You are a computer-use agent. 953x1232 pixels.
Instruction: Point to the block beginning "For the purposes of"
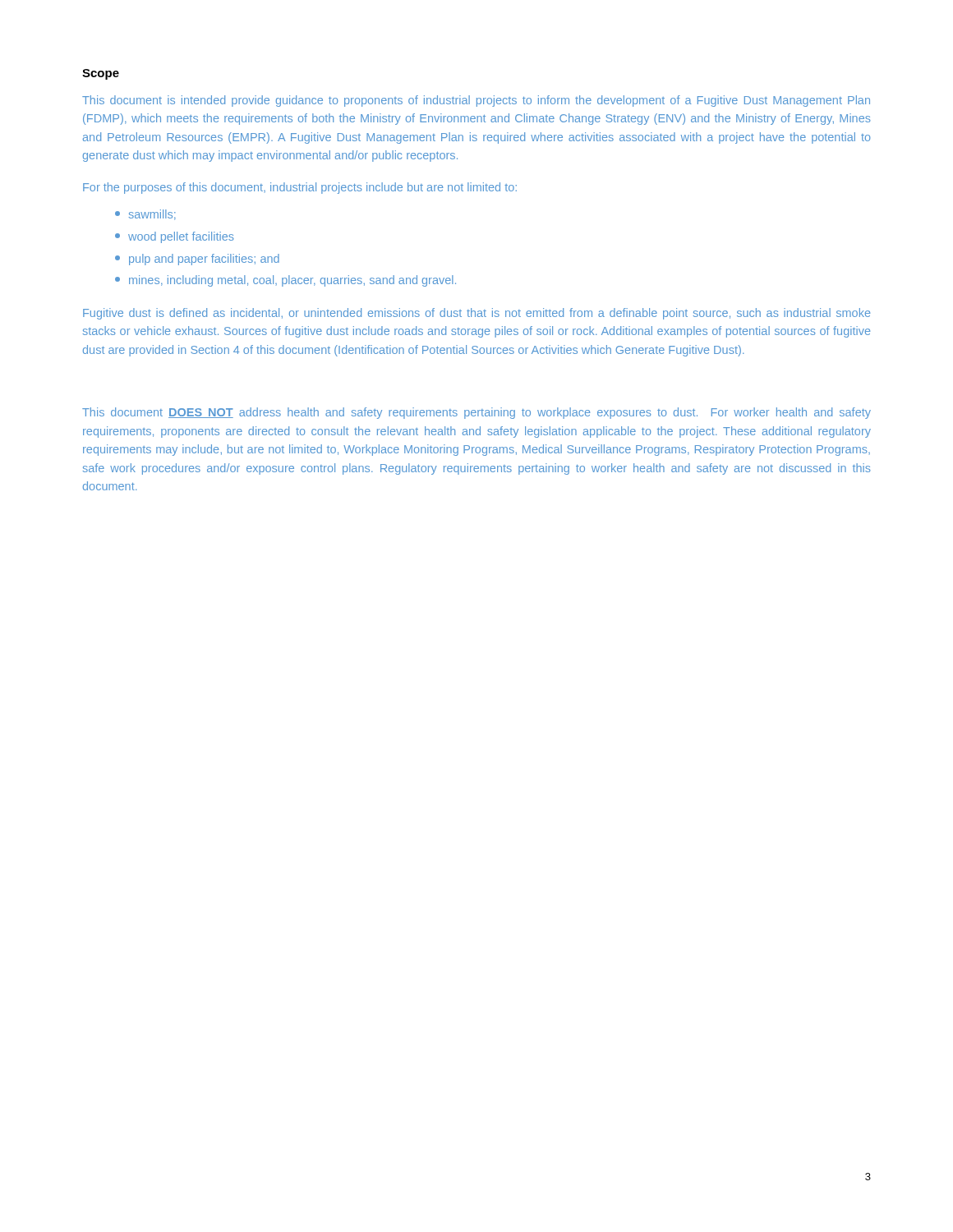pos(300,187)
